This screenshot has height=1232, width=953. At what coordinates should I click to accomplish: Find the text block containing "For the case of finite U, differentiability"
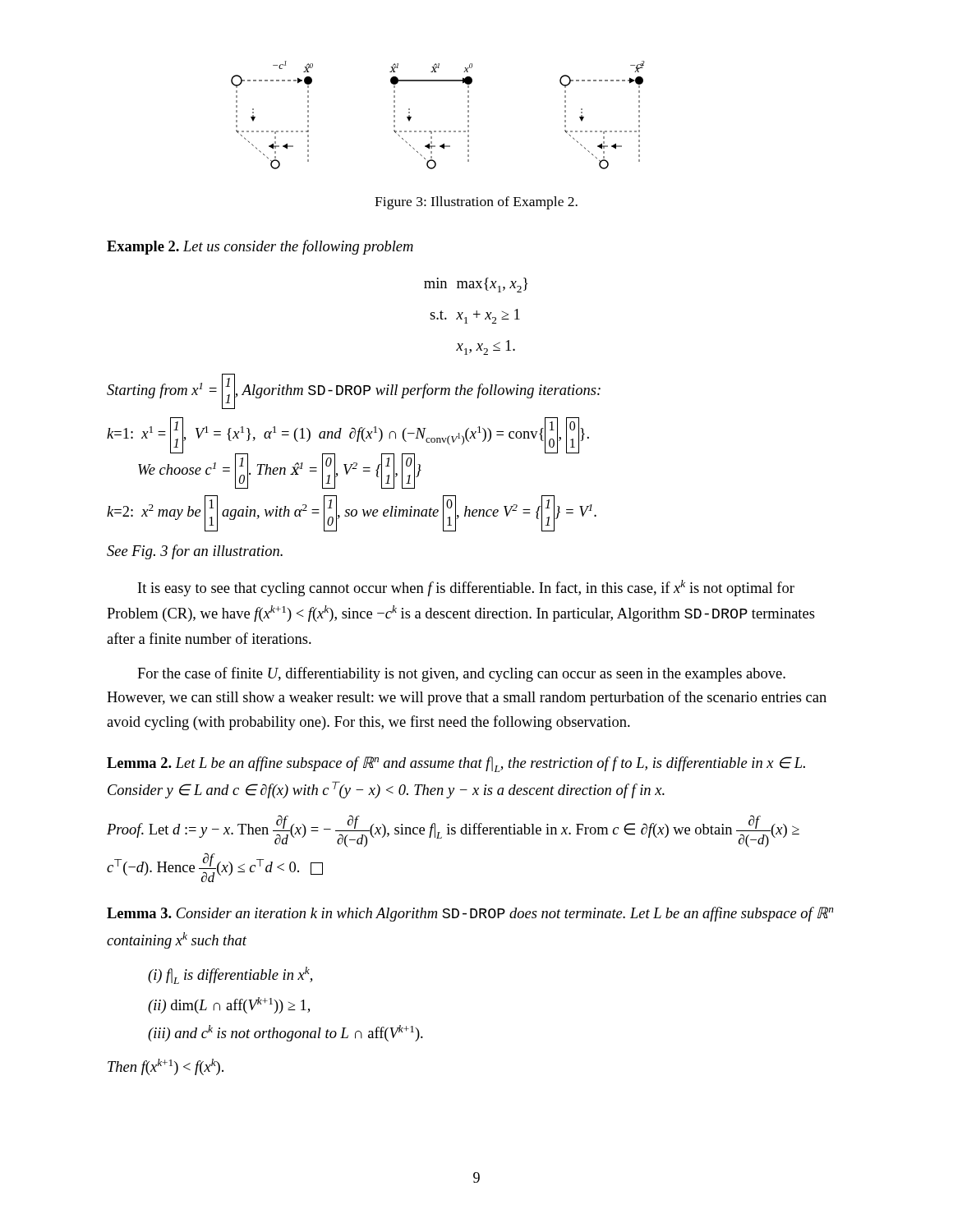pos(467,698)
